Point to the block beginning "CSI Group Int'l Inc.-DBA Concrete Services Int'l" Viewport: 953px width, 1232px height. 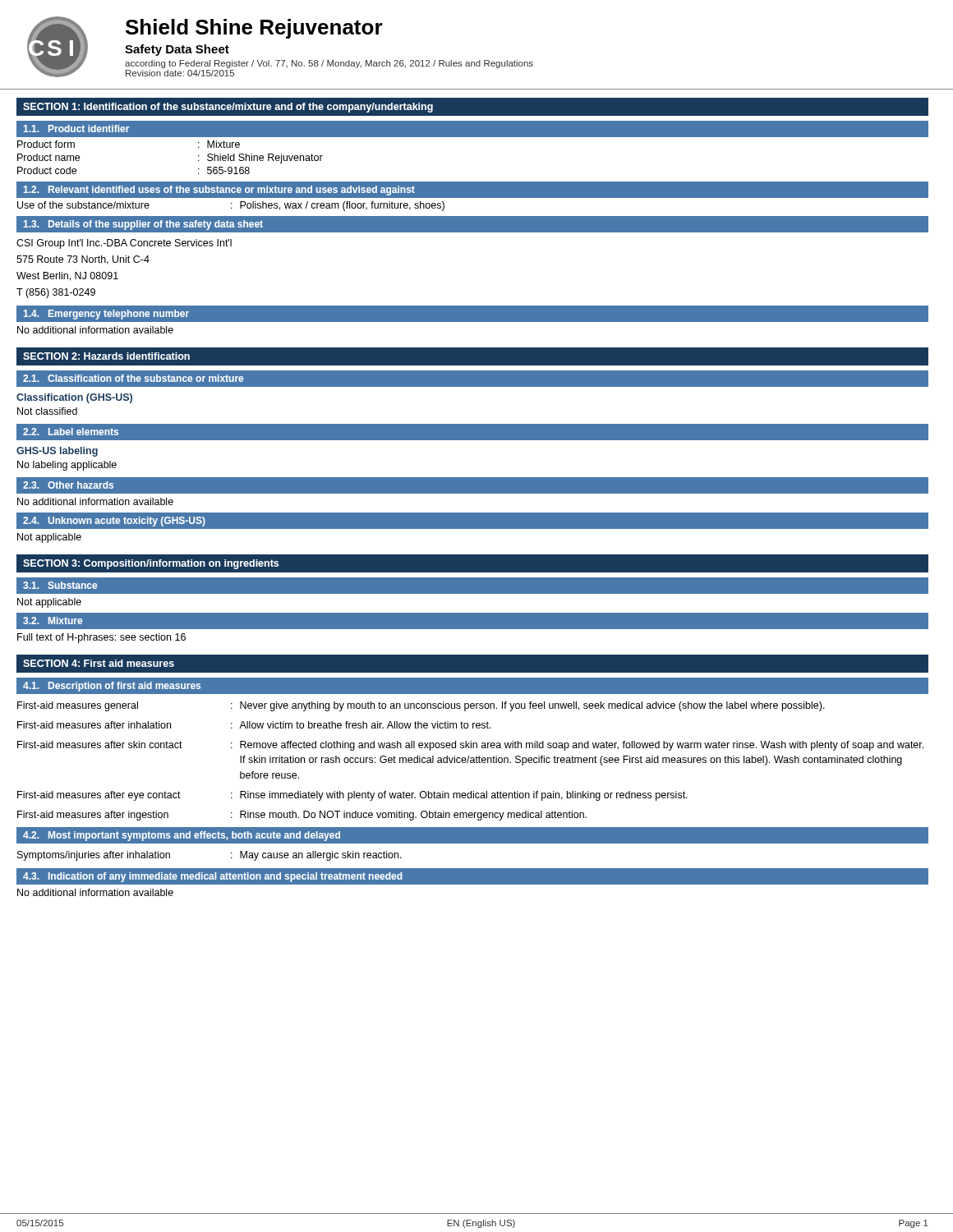[x=124, y=268]
